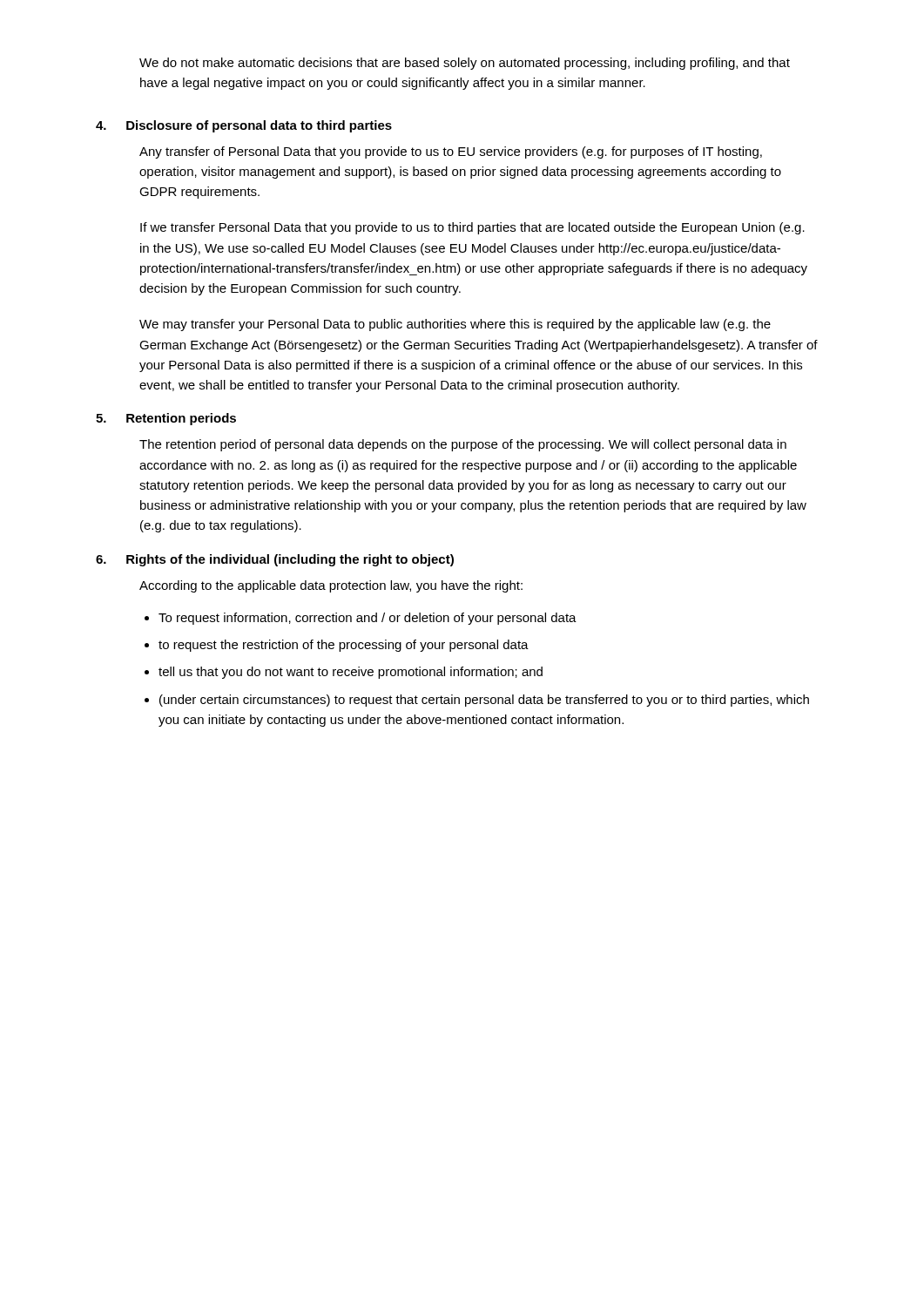This screenshot has width=924, height=1307.
Task: Click on the list item containing "to request the"
Action: point(343,644)
